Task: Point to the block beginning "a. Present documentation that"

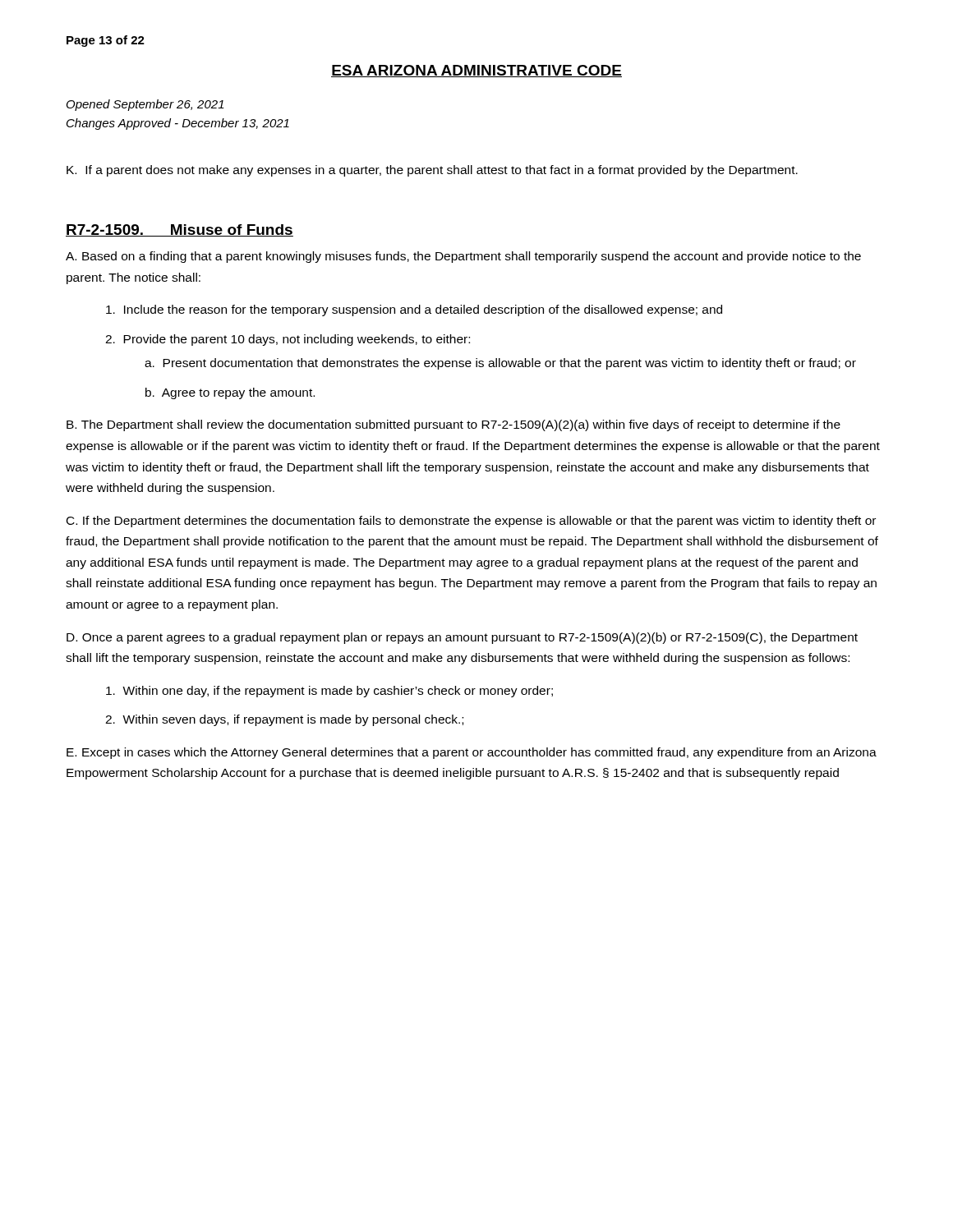Action: click(x=500, y=363)
